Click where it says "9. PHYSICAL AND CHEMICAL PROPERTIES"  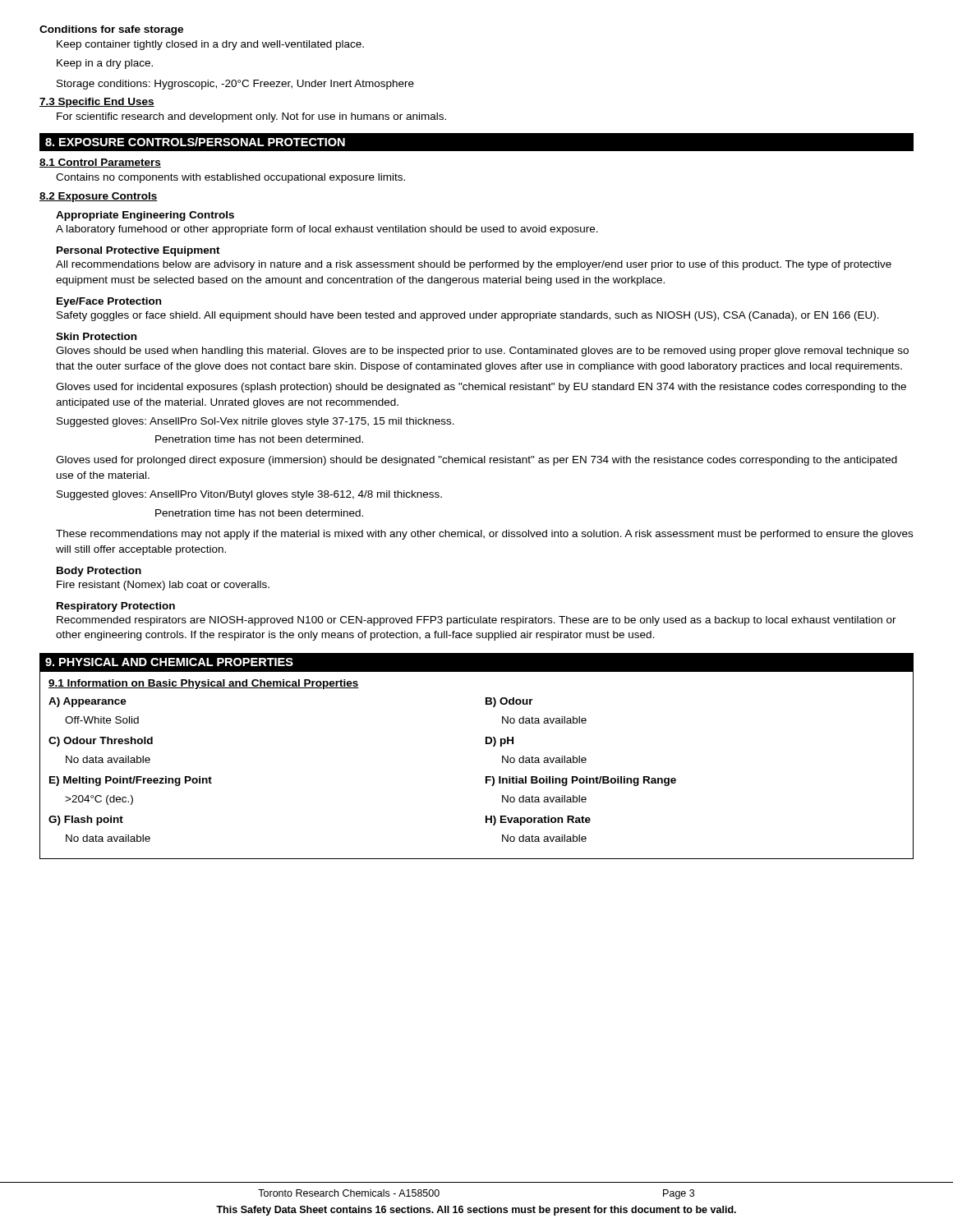click(x=169, y=662)
